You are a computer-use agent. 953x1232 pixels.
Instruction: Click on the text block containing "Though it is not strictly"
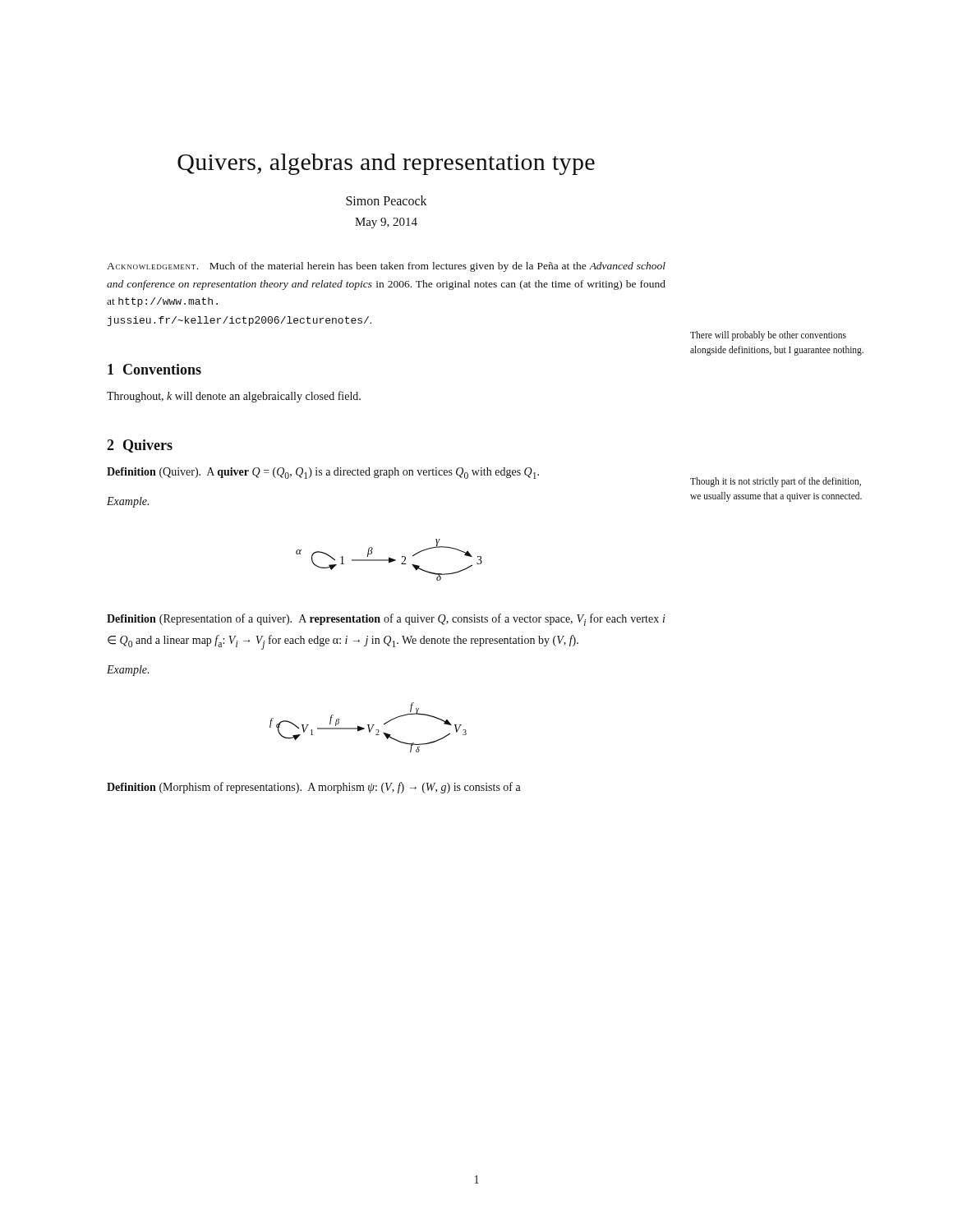coord(776,489)
